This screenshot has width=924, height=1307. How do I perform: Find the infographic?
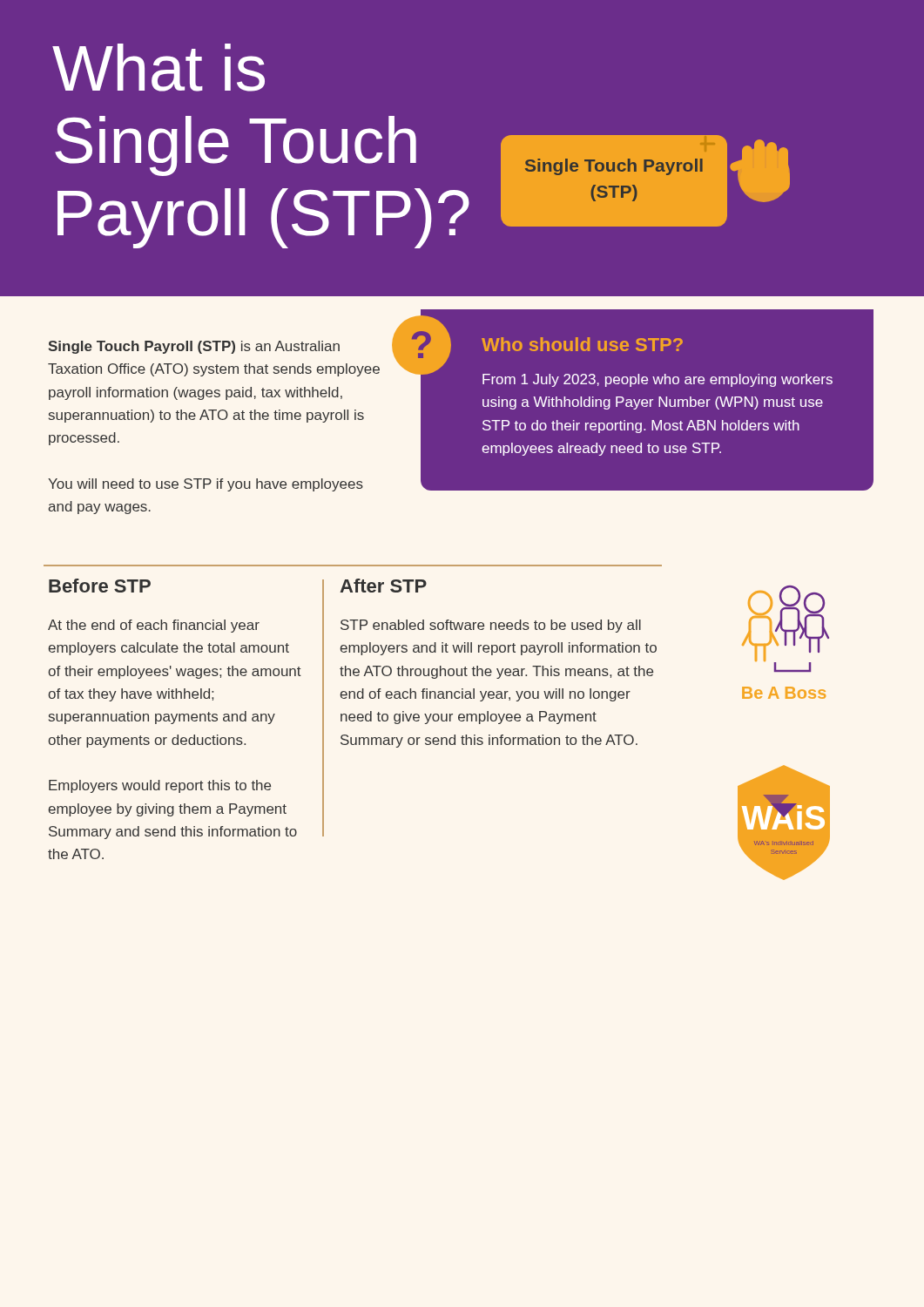point(627,183)
